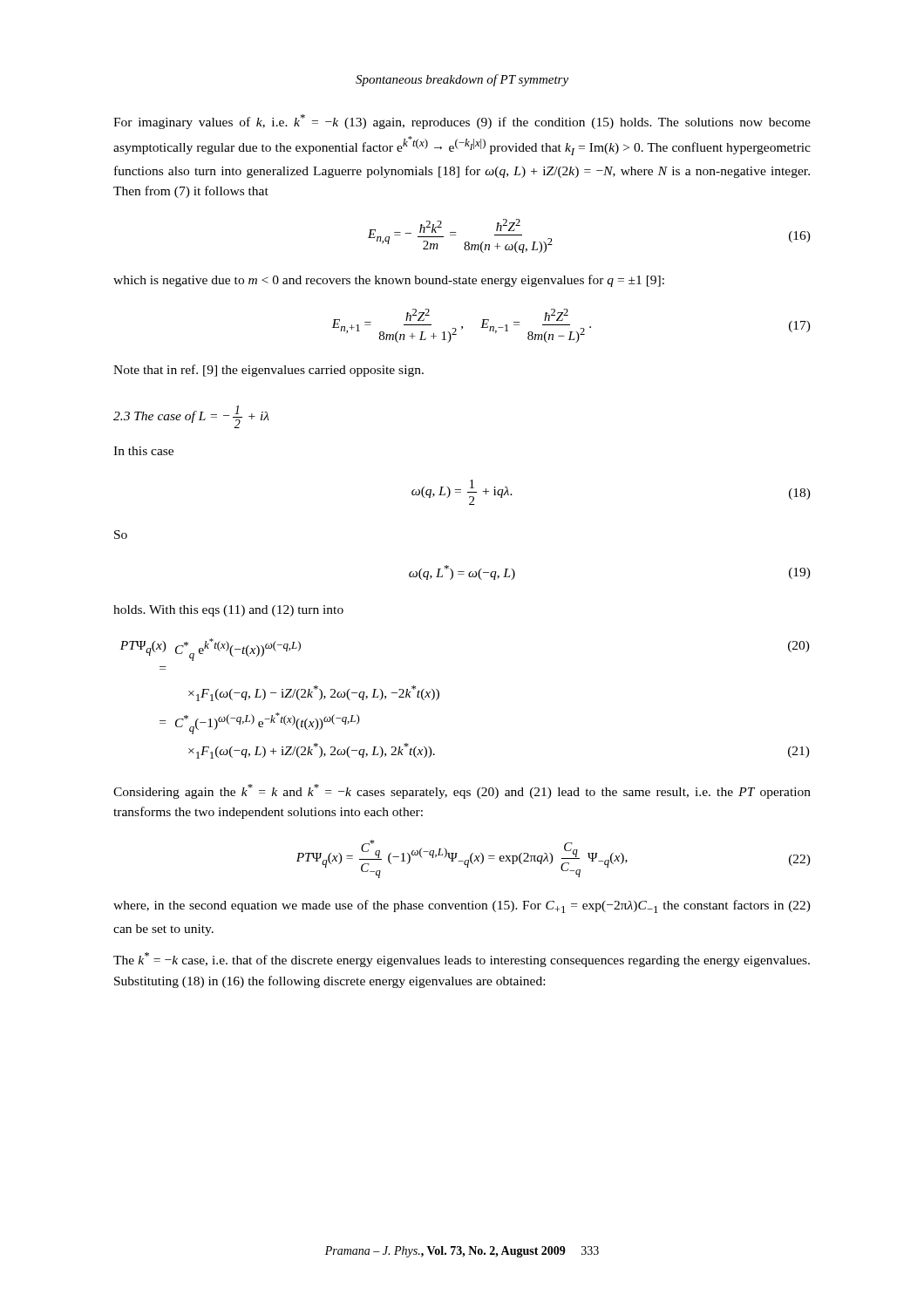The image size is (924, 1308).
Task: Find "In this case" on this page
Action: (144, 450)
